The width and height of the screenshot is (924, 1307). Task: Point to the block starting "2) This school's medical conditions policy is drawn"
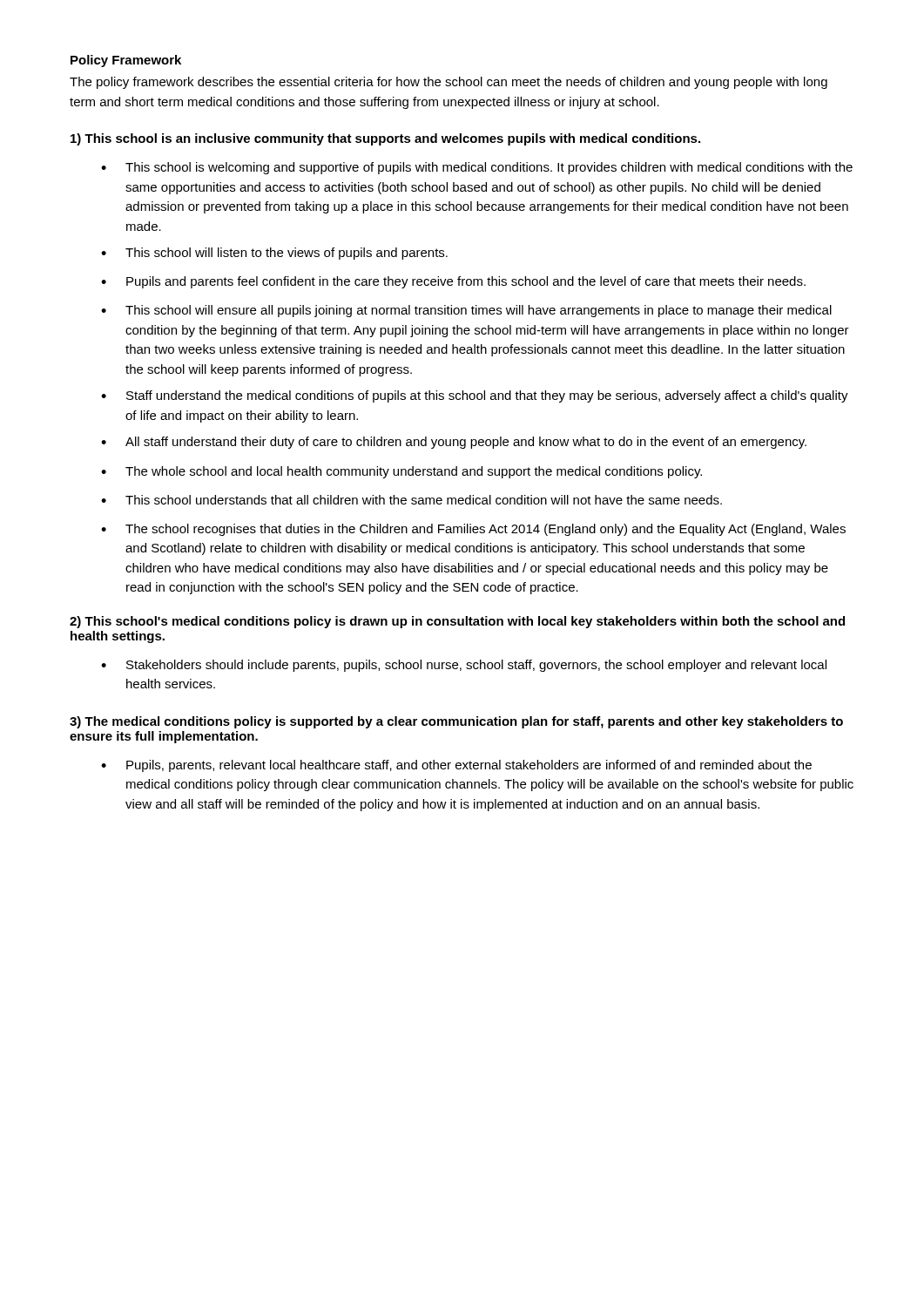(x=458, y=628)
